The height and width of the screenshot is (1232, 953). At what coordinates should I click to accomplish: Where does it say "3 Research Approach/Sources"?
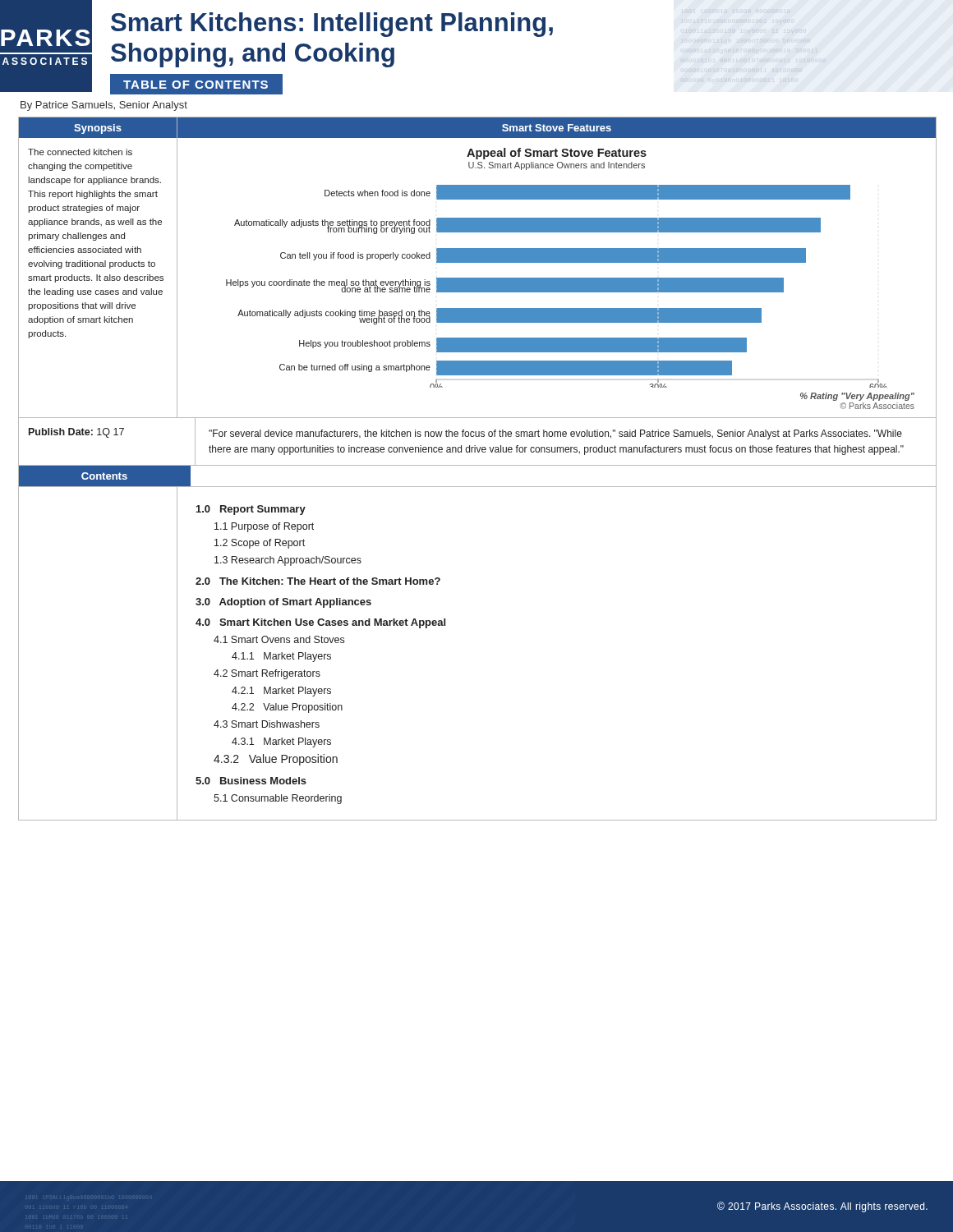[x=288, y=560]
